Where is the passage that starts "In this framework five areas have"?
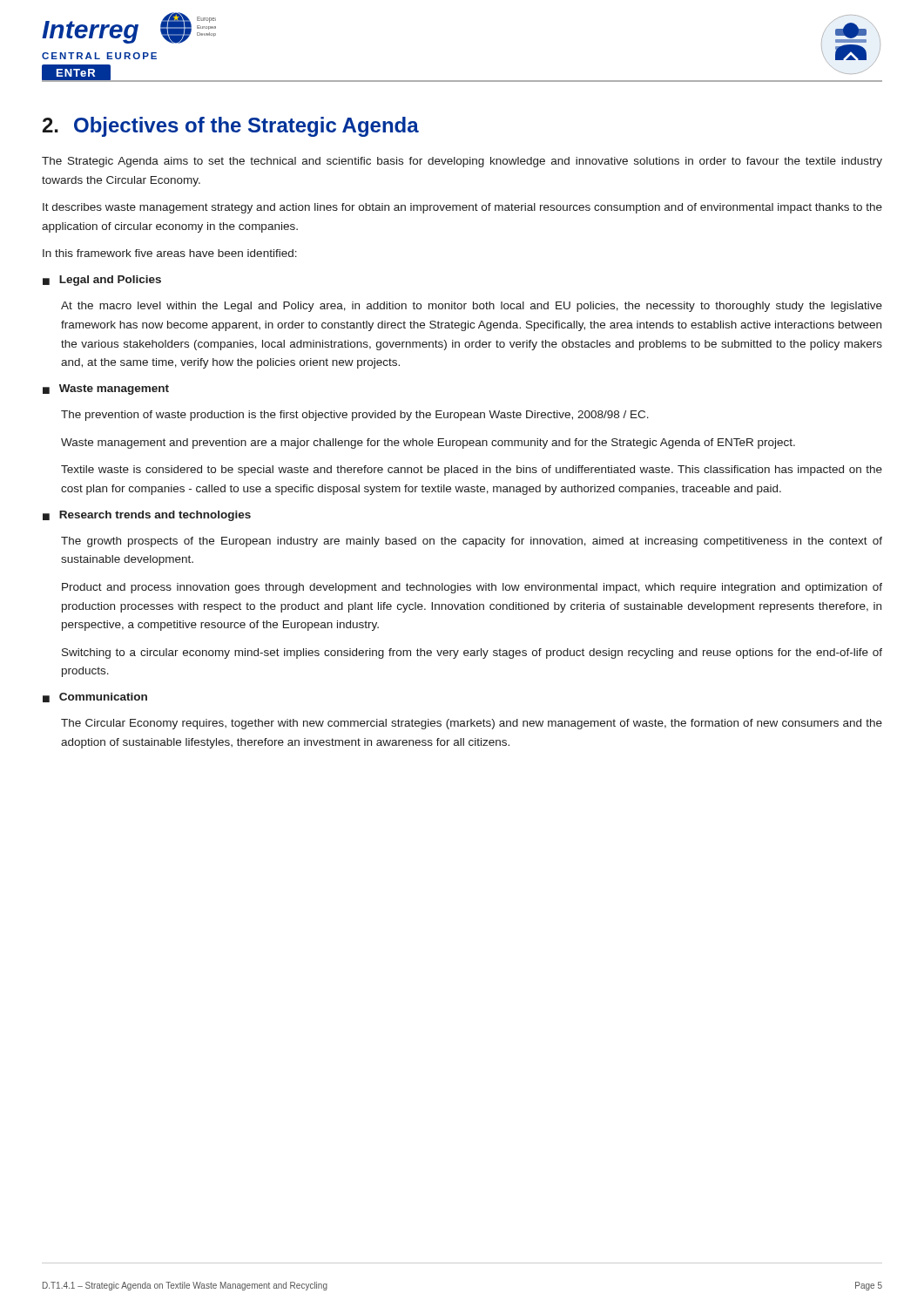This screenshot has height=1307, width=924. pos(170,253)
